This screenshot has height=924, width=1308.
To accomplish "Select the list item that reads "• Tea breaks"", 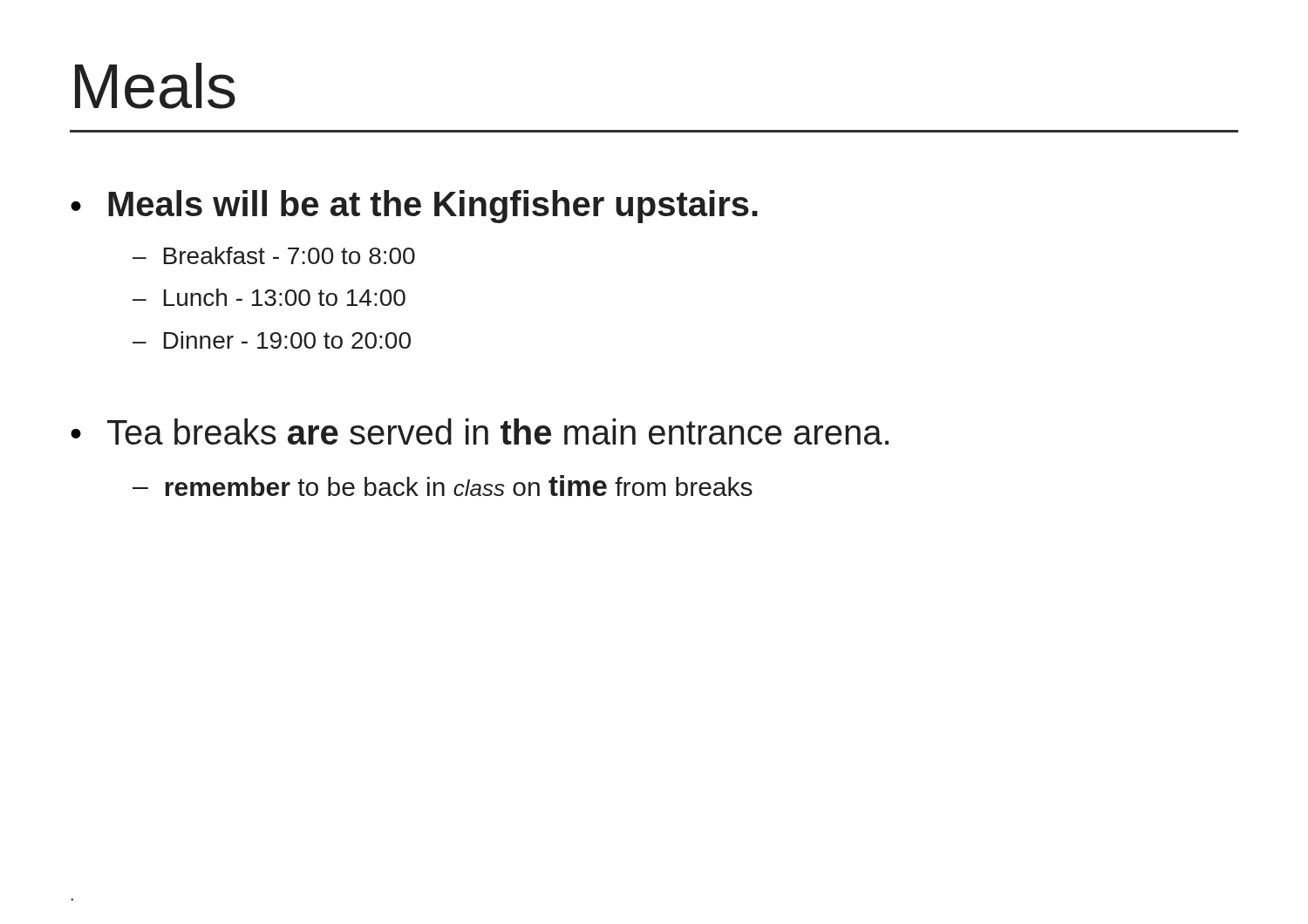I will (480, 431).
